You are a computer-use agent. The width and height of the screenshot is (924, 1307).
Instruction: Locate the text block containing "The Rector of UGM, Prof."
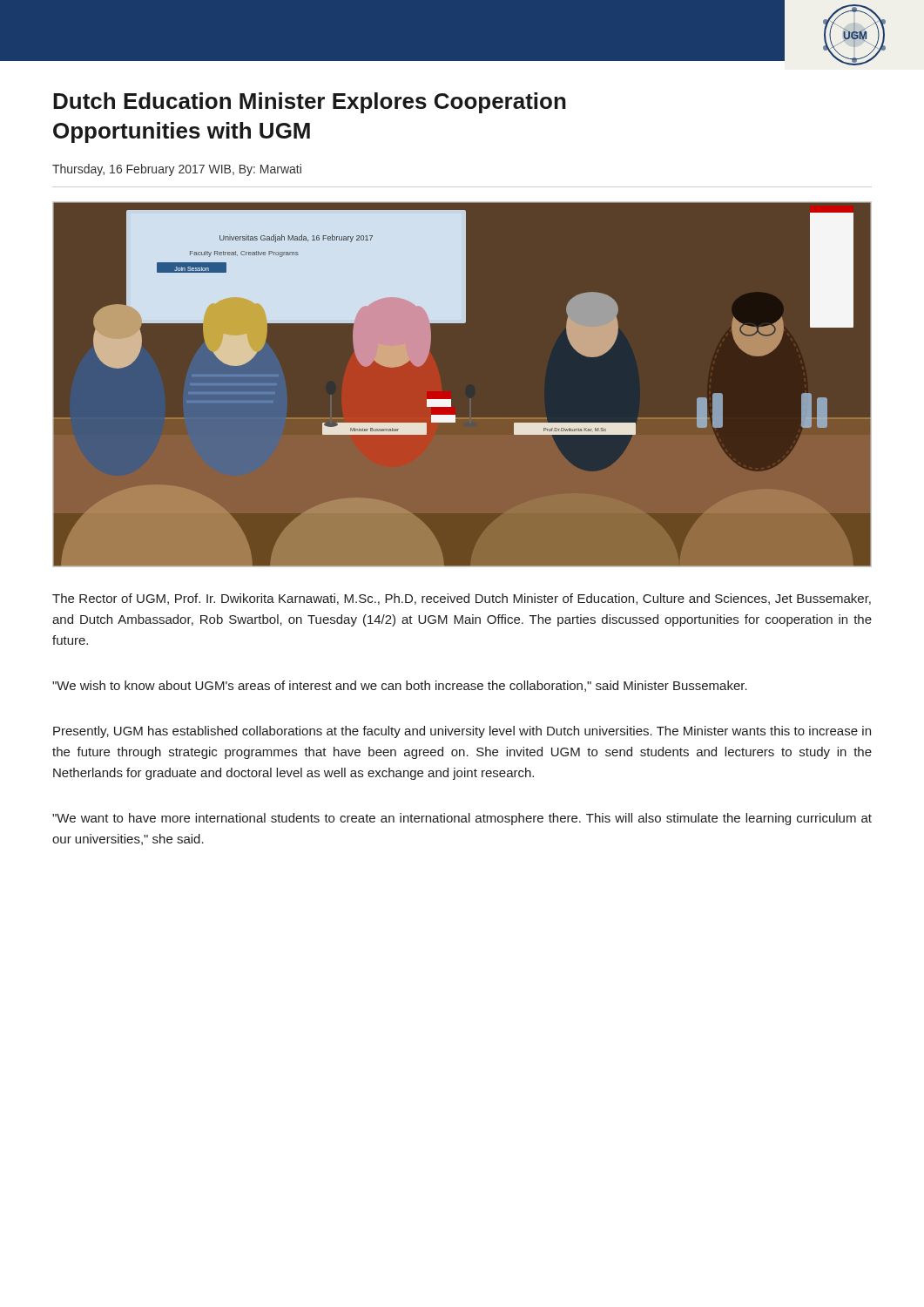click(462, 619)
